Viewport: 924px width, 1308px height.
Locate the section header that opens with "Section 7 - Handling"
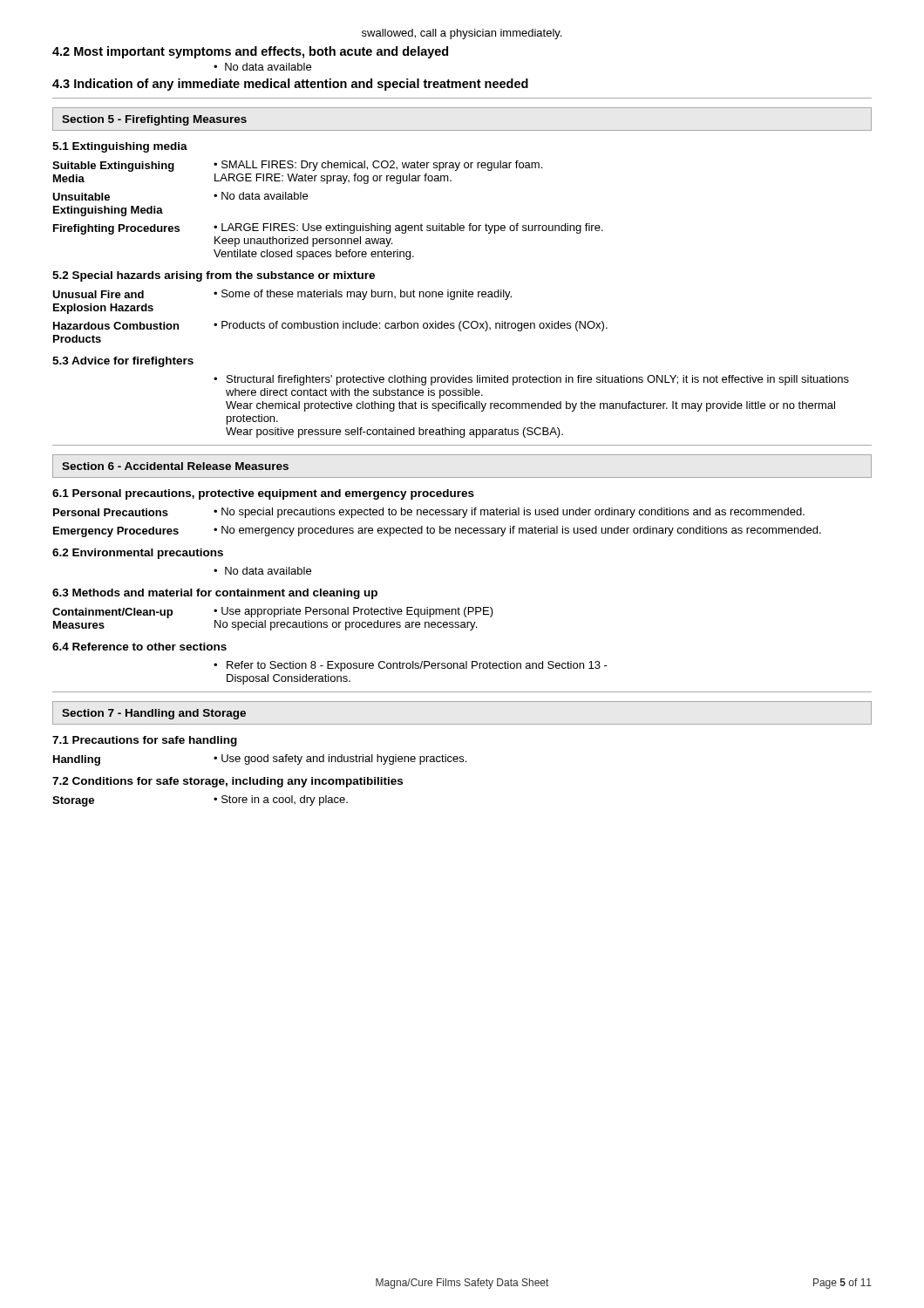[154, 713]
